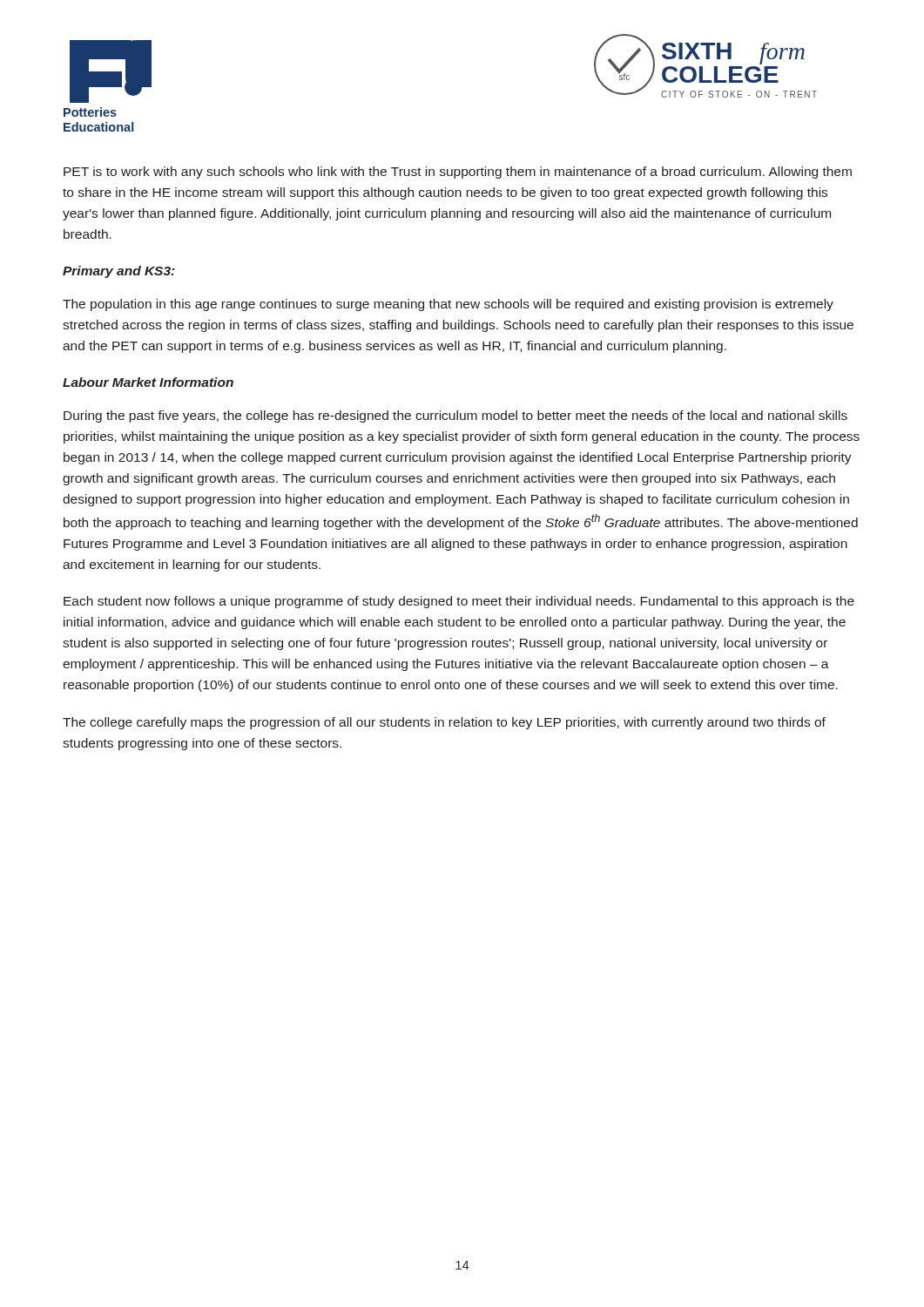Locate the text "Labour Market Information"
This screenshot has height=1307, width=924.
(148, 382)
